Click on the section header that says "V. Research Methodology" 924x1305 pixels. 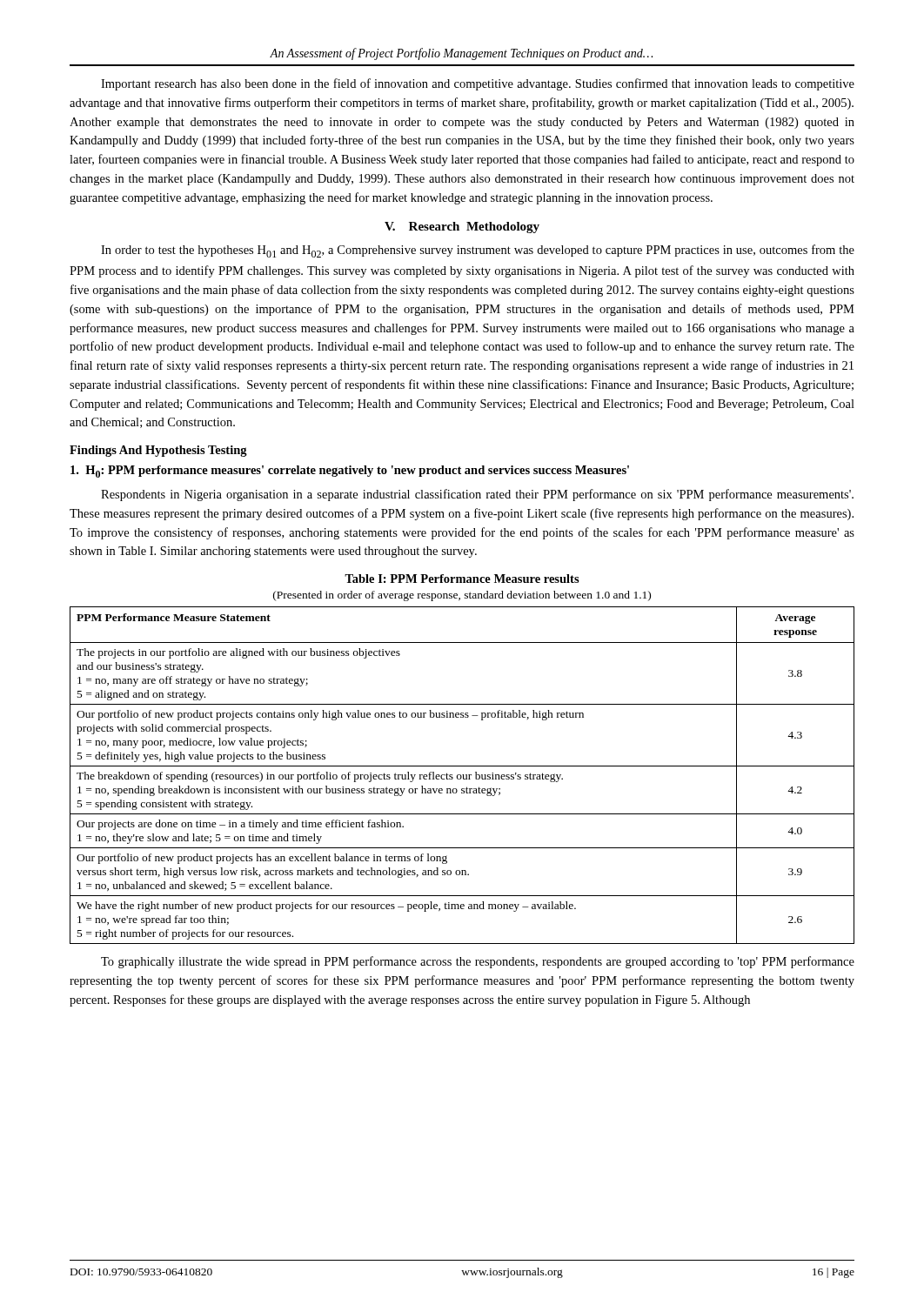462,226
